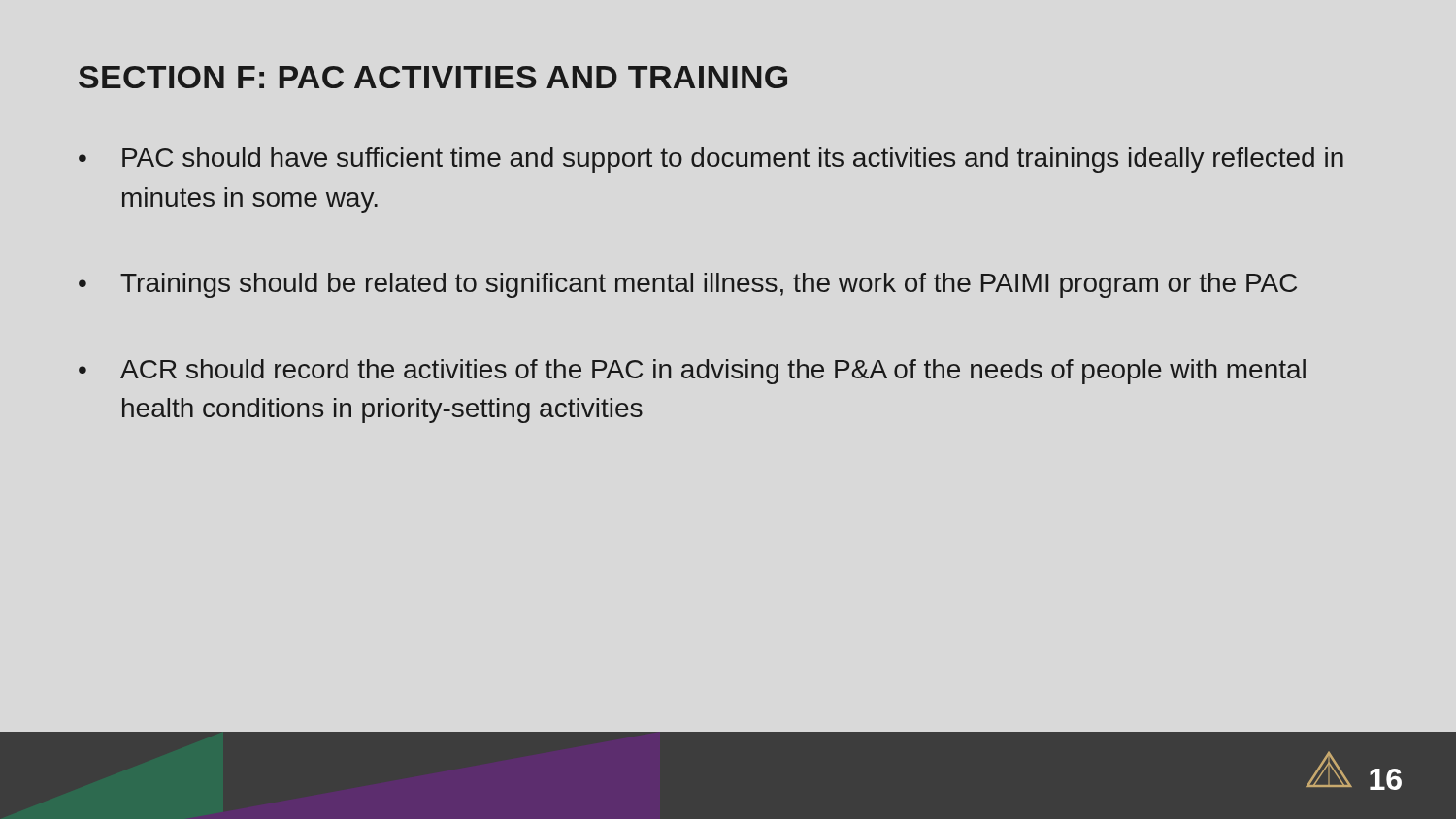Click the passage that begins "• ACR should"
This screenshot has height=819, width=1456.
tap(728, 390)
